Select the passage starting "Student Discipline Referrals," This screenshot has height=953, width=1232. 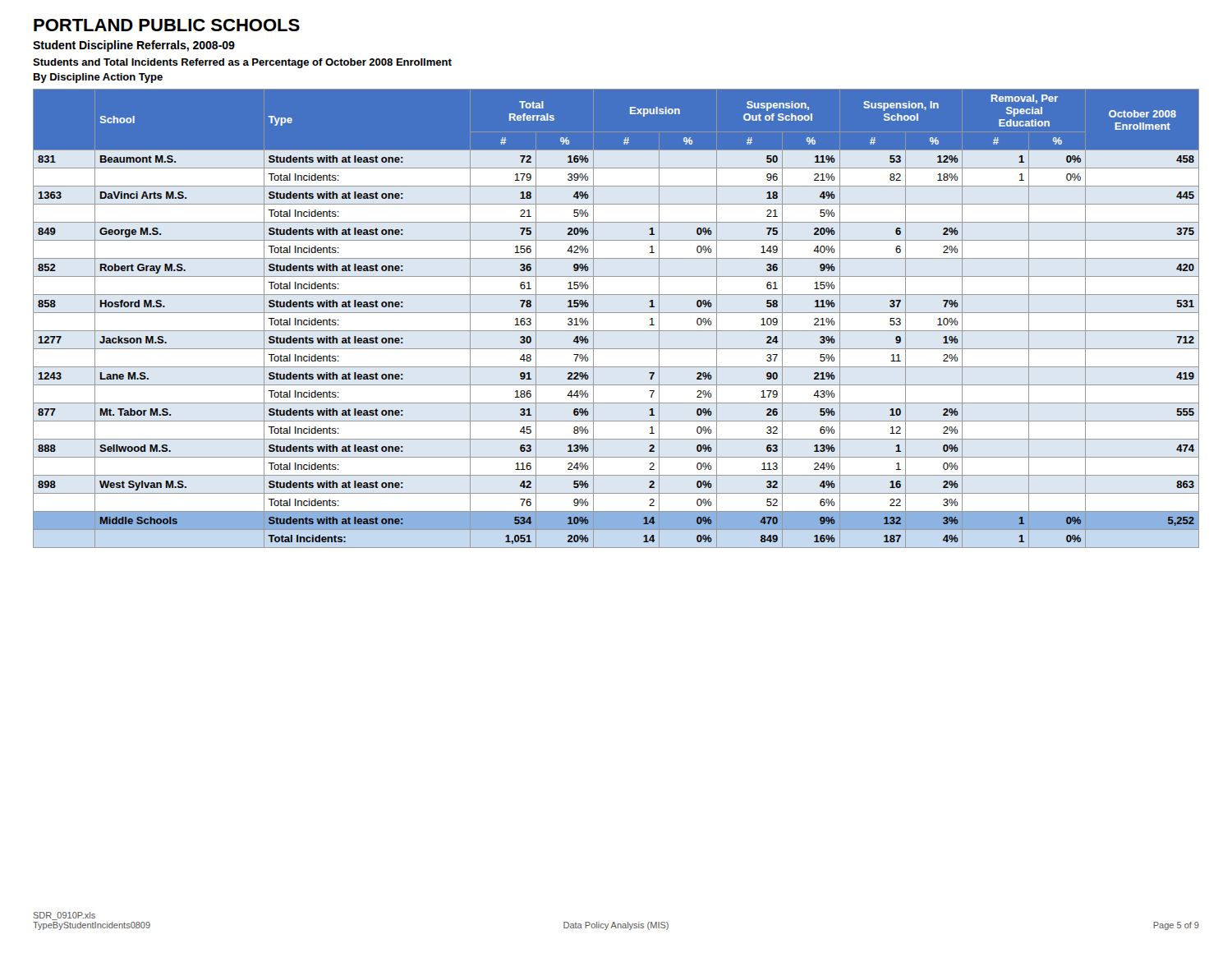(x=134, y=45)
